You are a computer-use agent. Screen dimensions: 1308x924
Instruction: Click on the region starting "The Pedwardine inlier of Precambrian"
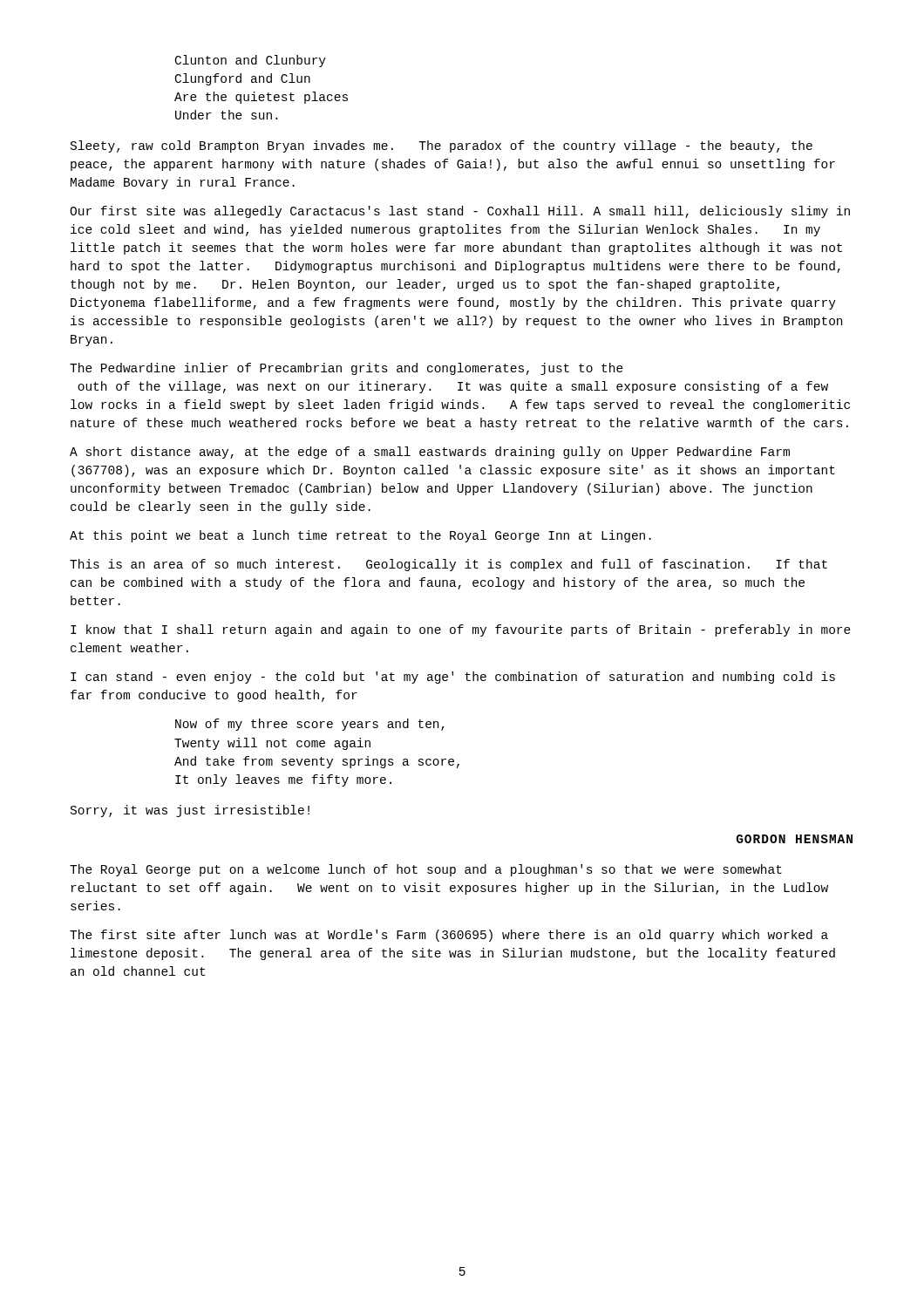[x=460, y=397]
